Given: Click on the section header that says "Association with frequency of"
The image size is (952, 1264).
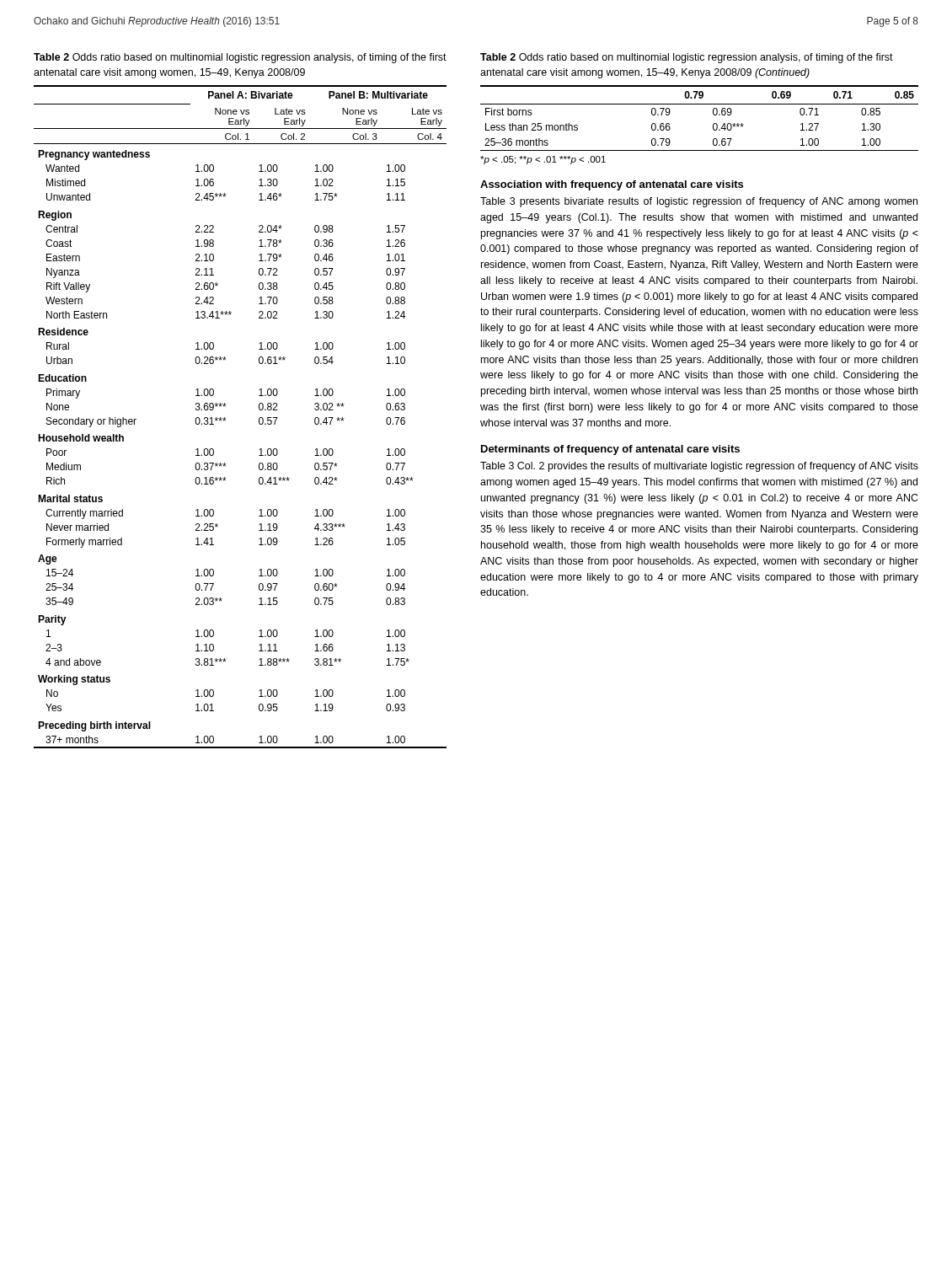Looking at the screenshot, I should [x=612, y=184].
